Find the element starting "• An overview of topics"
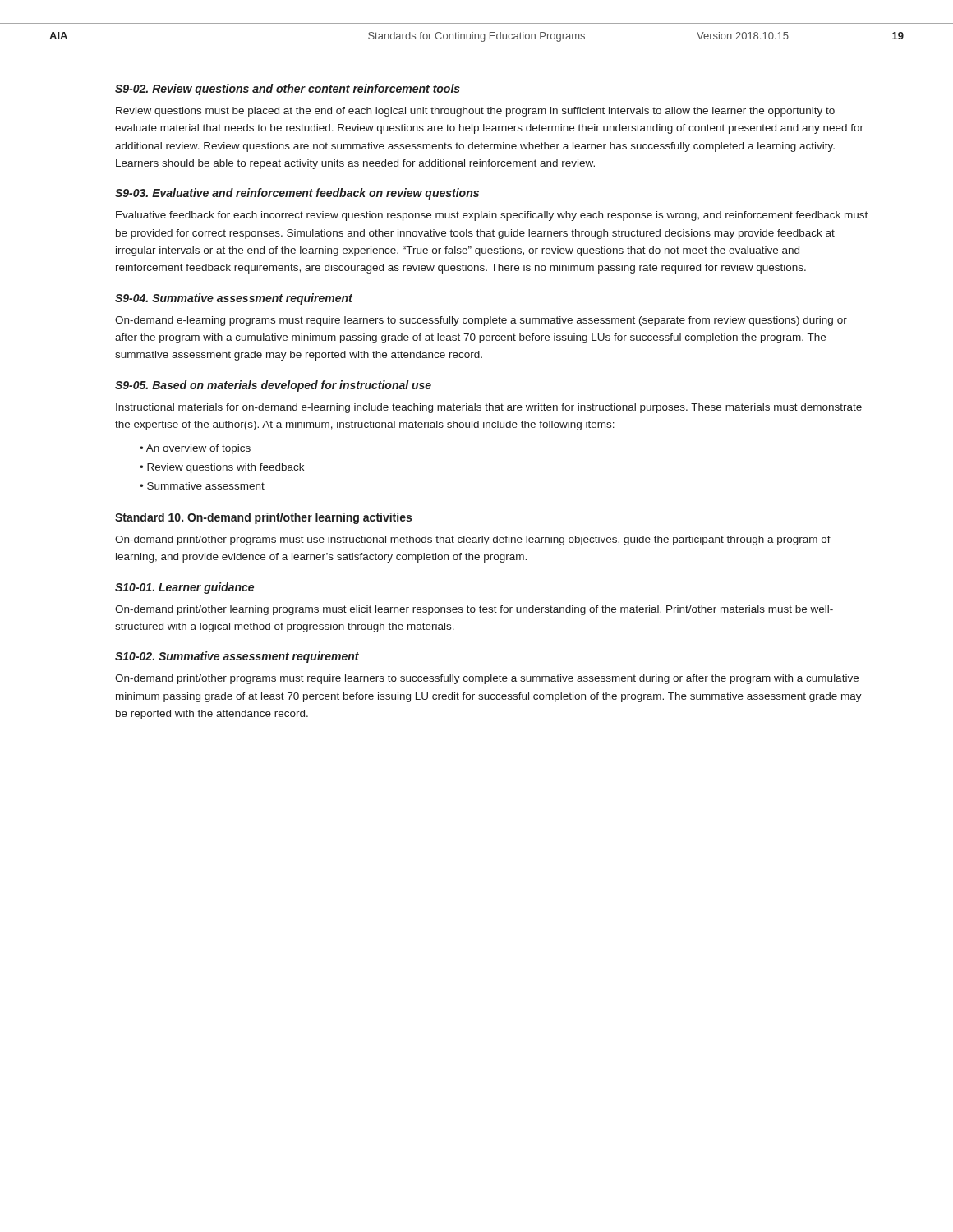The image size is (953, 1232). 195,448
